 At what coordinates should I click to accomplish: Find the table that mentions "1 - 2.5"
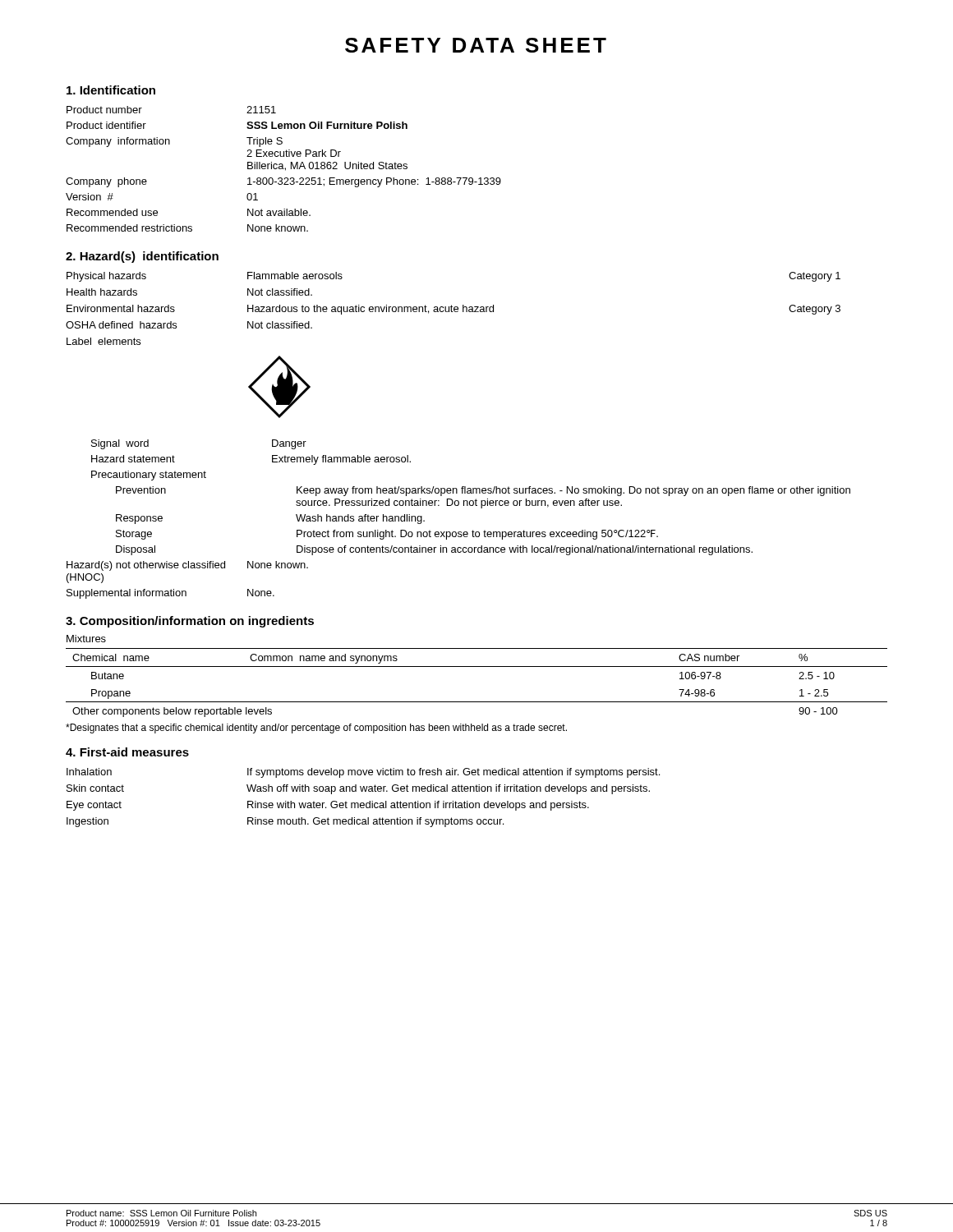tap(476, 684)
